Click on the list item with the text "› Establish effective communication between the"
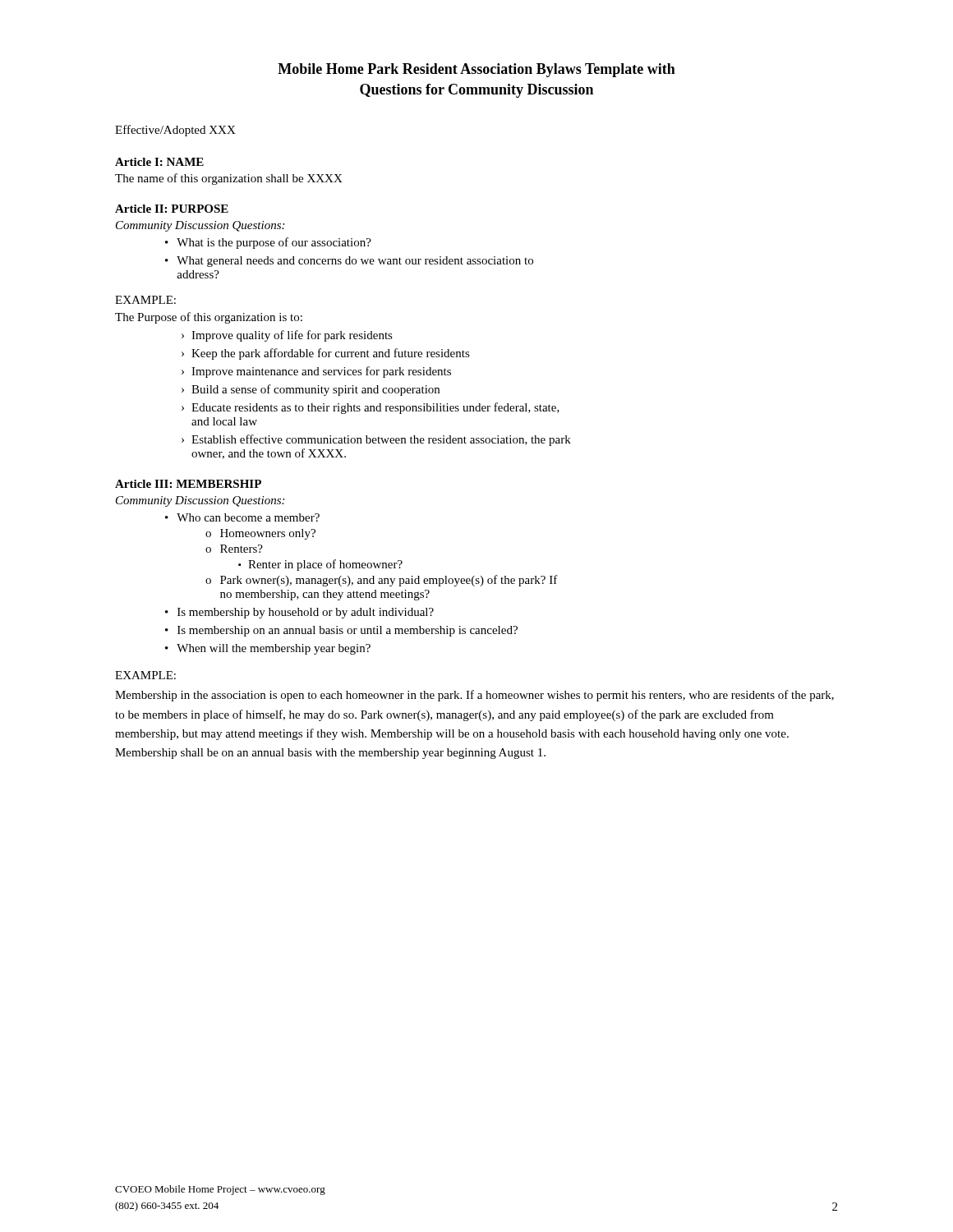953x1232 pixels. (x=376, y=447)
